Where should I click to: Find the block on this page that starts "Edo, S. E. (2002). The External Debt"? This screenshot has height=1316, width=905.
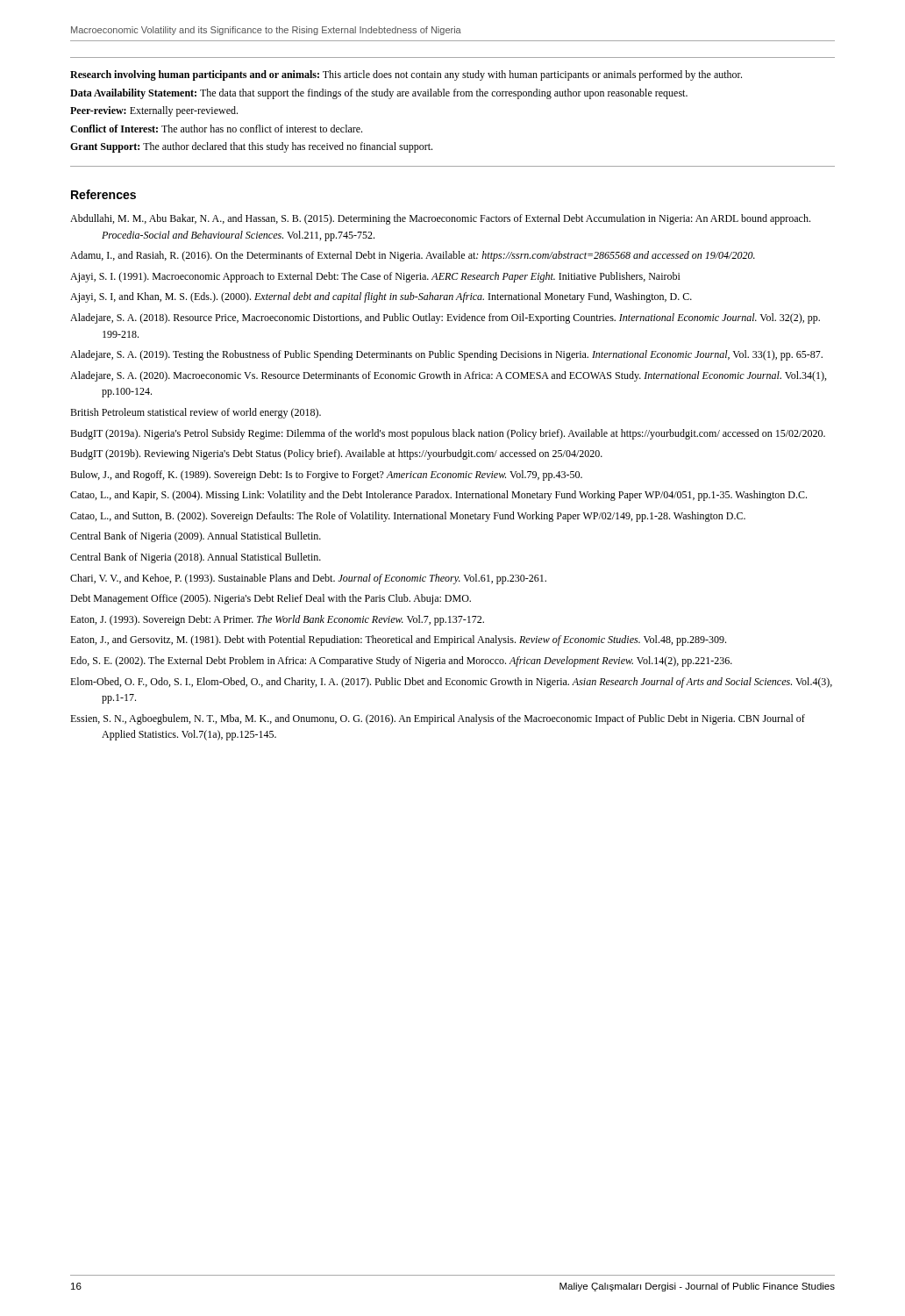(x=401, y=661)
